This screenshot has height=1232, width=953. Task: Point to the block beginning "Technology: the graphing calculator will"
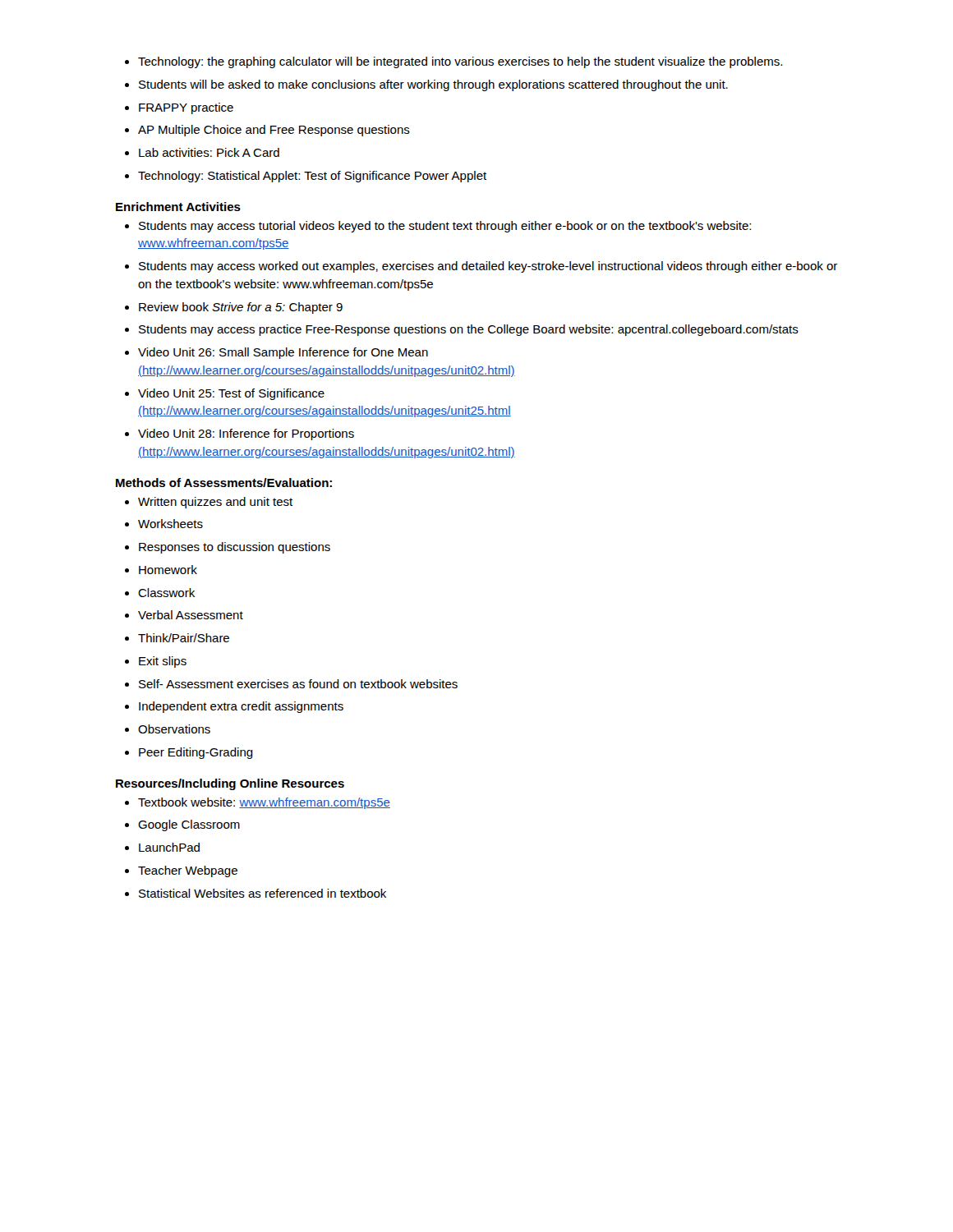pos(461,61)
